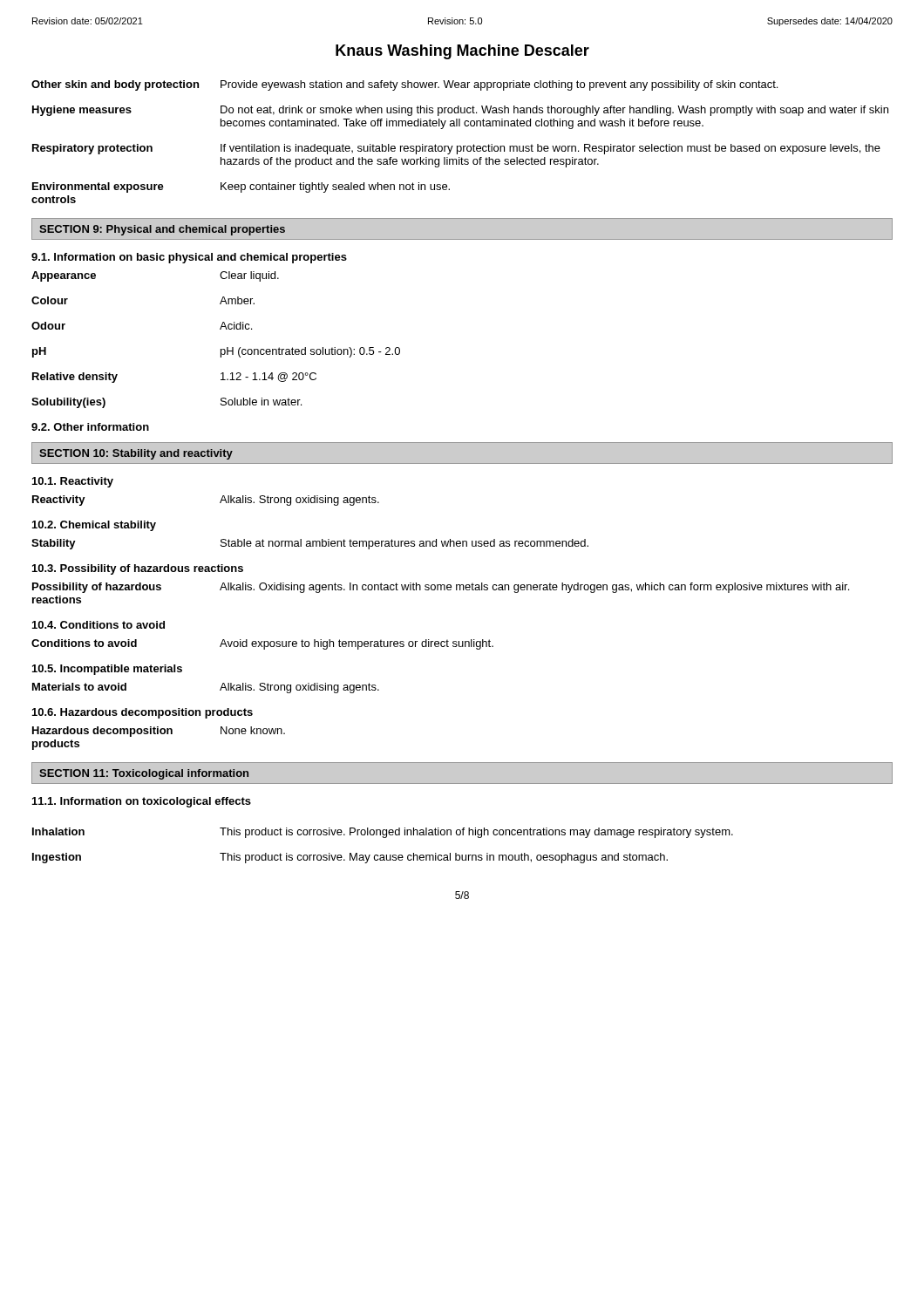Click on the section header with the text "SECTION 11: Toxicological"
Image resolution: width=924 pixels, height=1308 pixels.
tap(144, 773)
